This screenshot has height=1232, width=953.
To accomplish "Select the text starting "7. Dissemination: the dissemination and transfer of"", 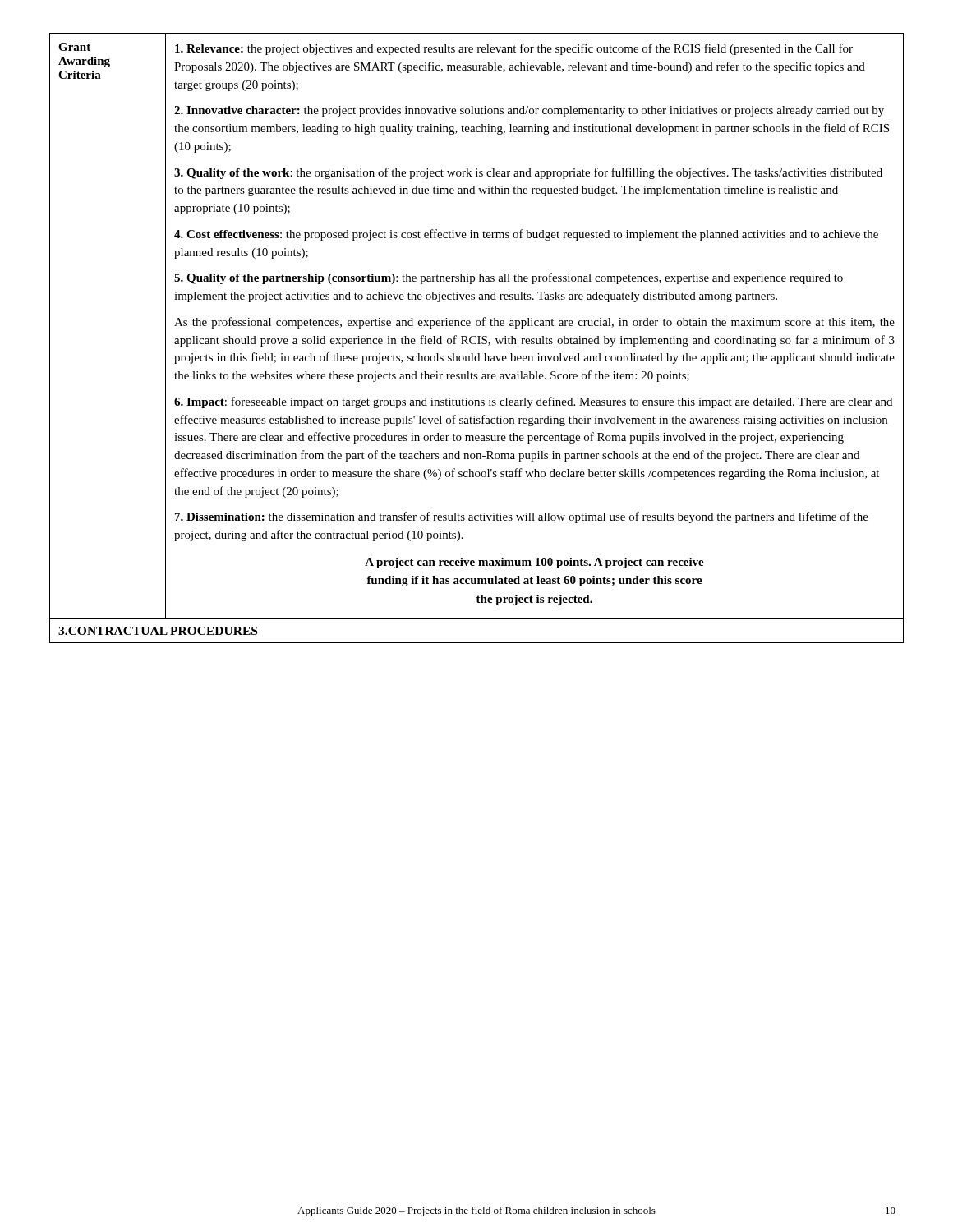I will 521,526.
